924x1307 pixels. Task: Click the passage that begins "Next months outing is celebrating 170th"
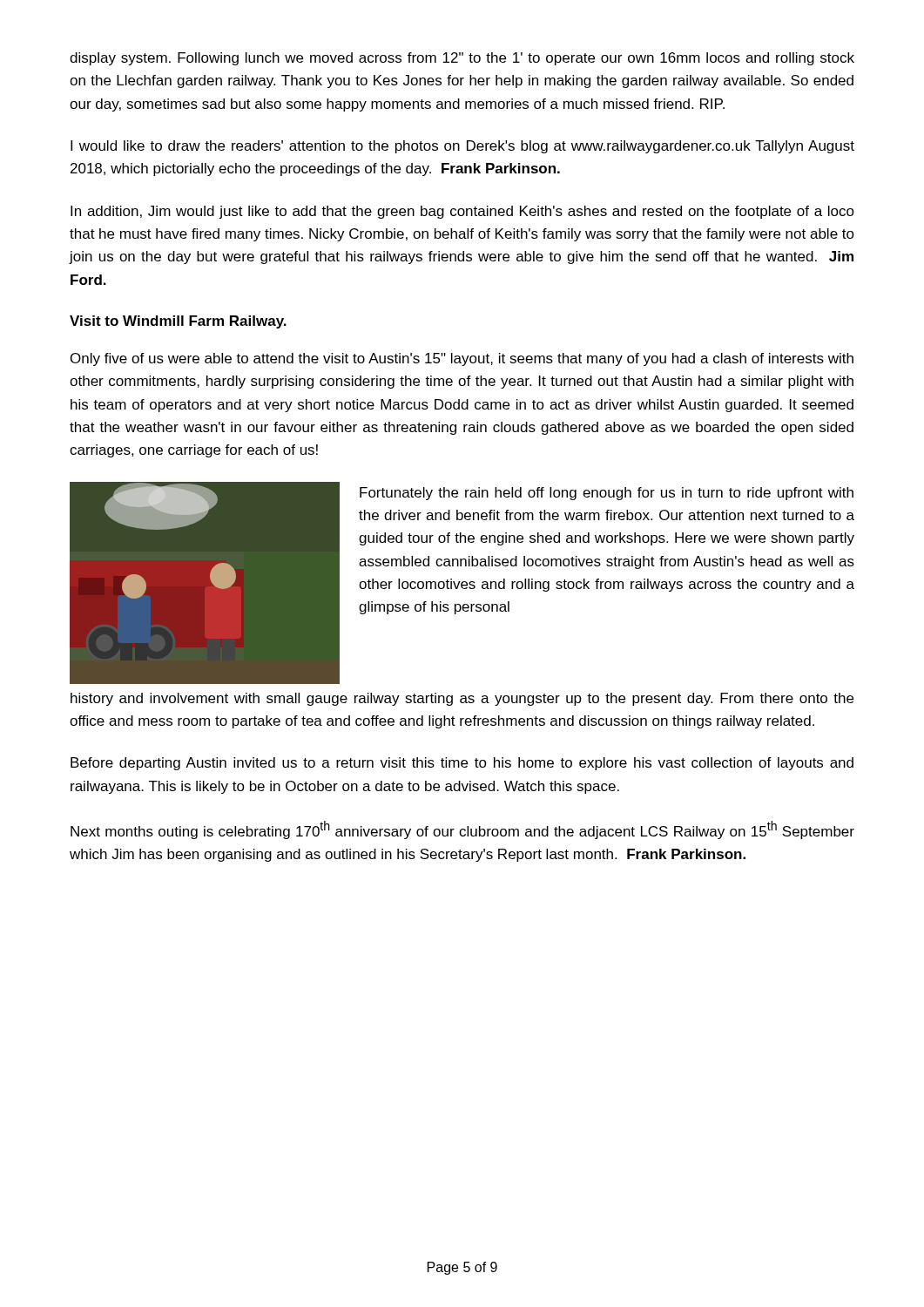tap(462, 841)
